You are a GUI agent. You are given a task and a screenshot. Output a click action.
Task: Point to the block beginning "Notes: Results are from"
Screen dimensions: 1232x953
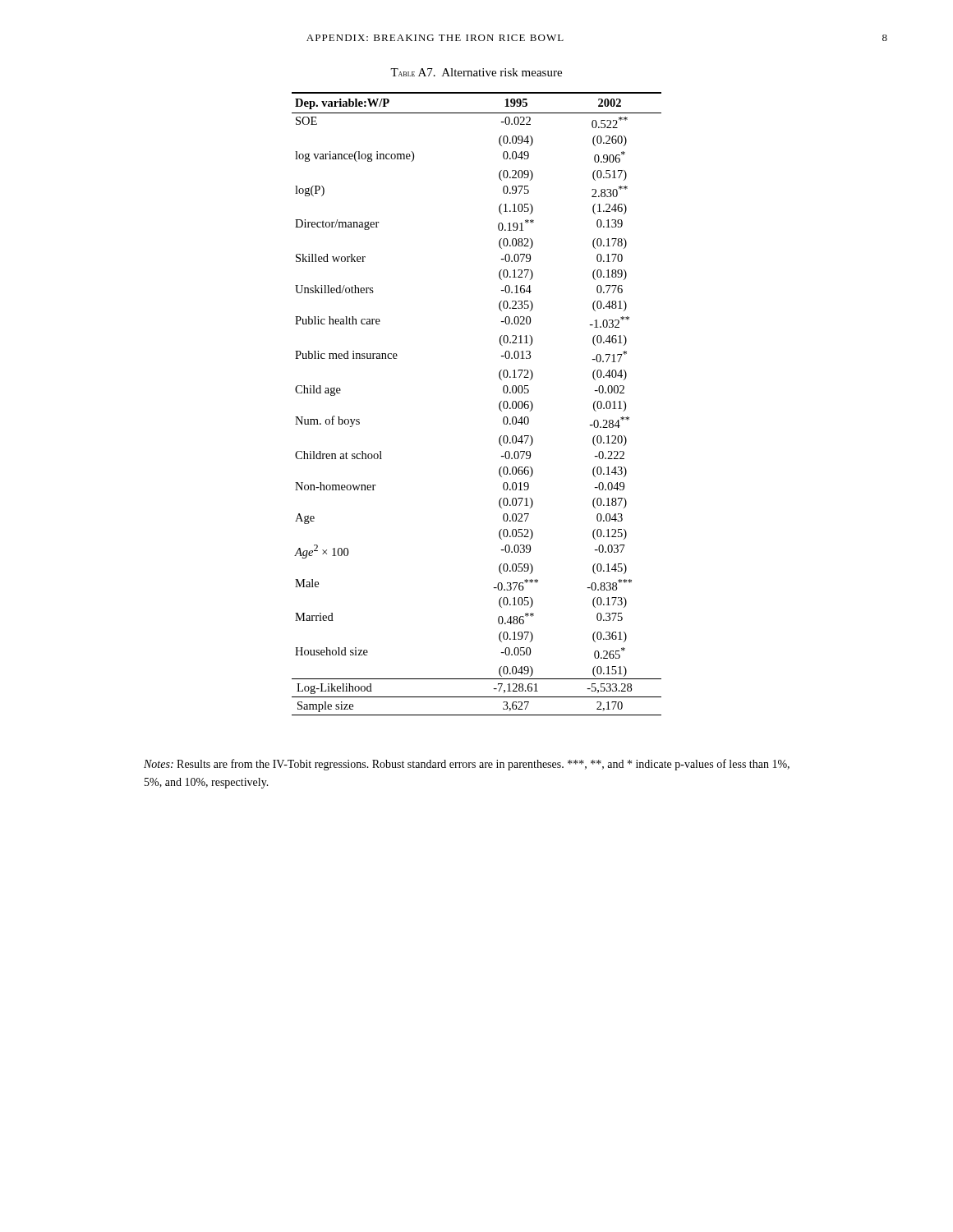click(467, 773)
